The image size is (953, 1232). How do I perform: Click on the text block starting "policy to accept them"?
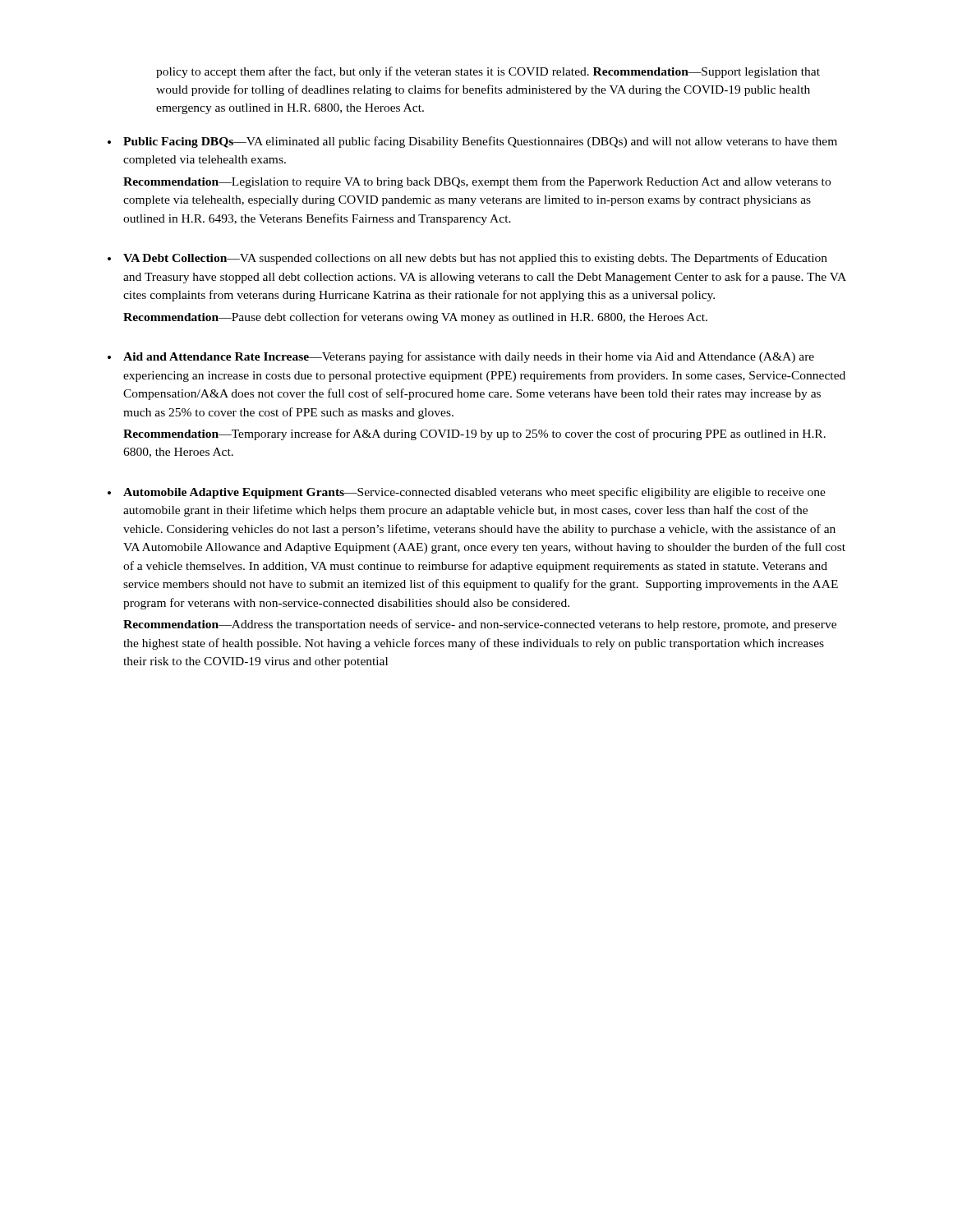coord(501,90)
